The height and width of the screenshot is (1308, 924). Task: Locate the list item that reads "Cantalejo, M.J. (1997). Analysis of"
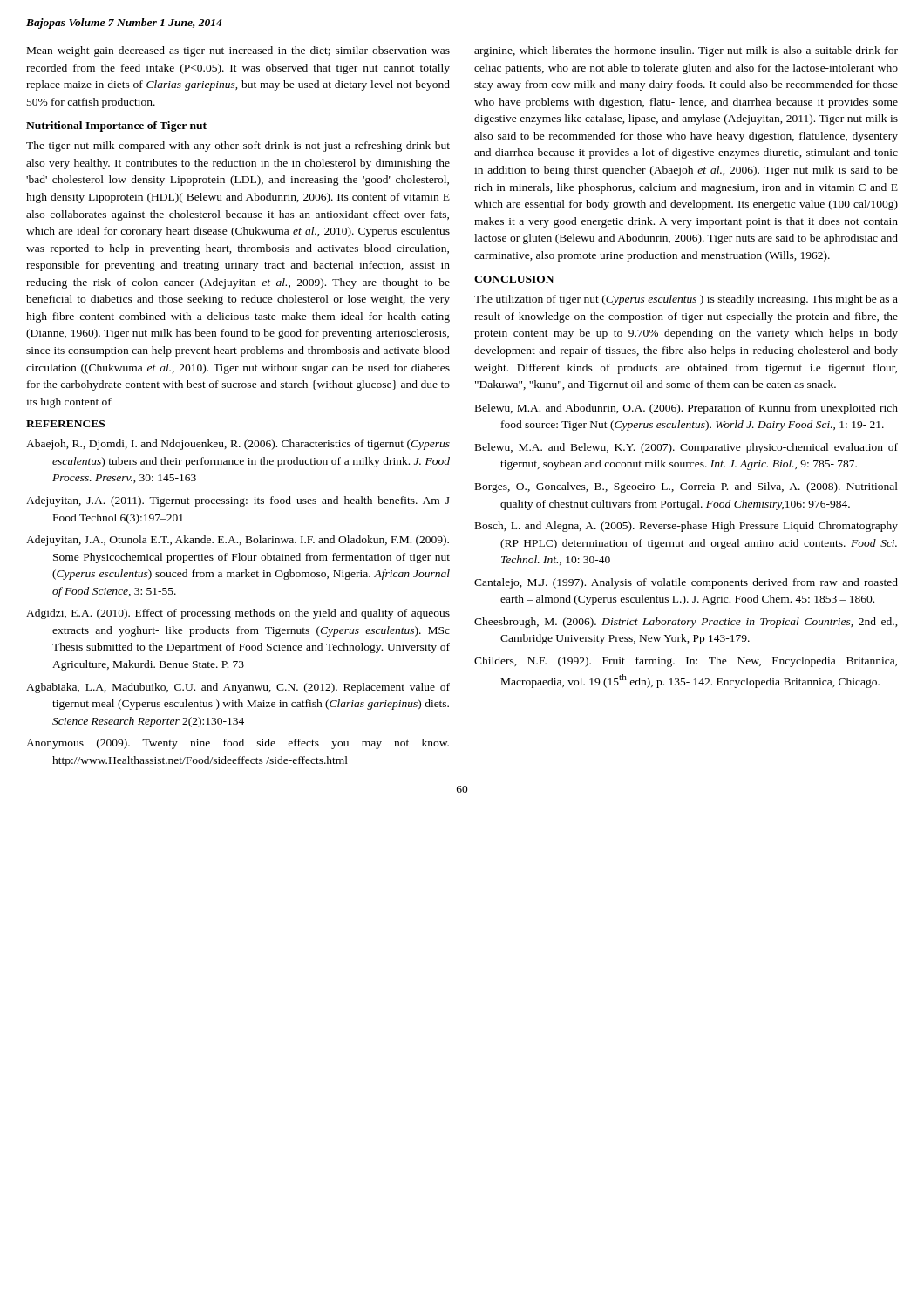(686, 590)
